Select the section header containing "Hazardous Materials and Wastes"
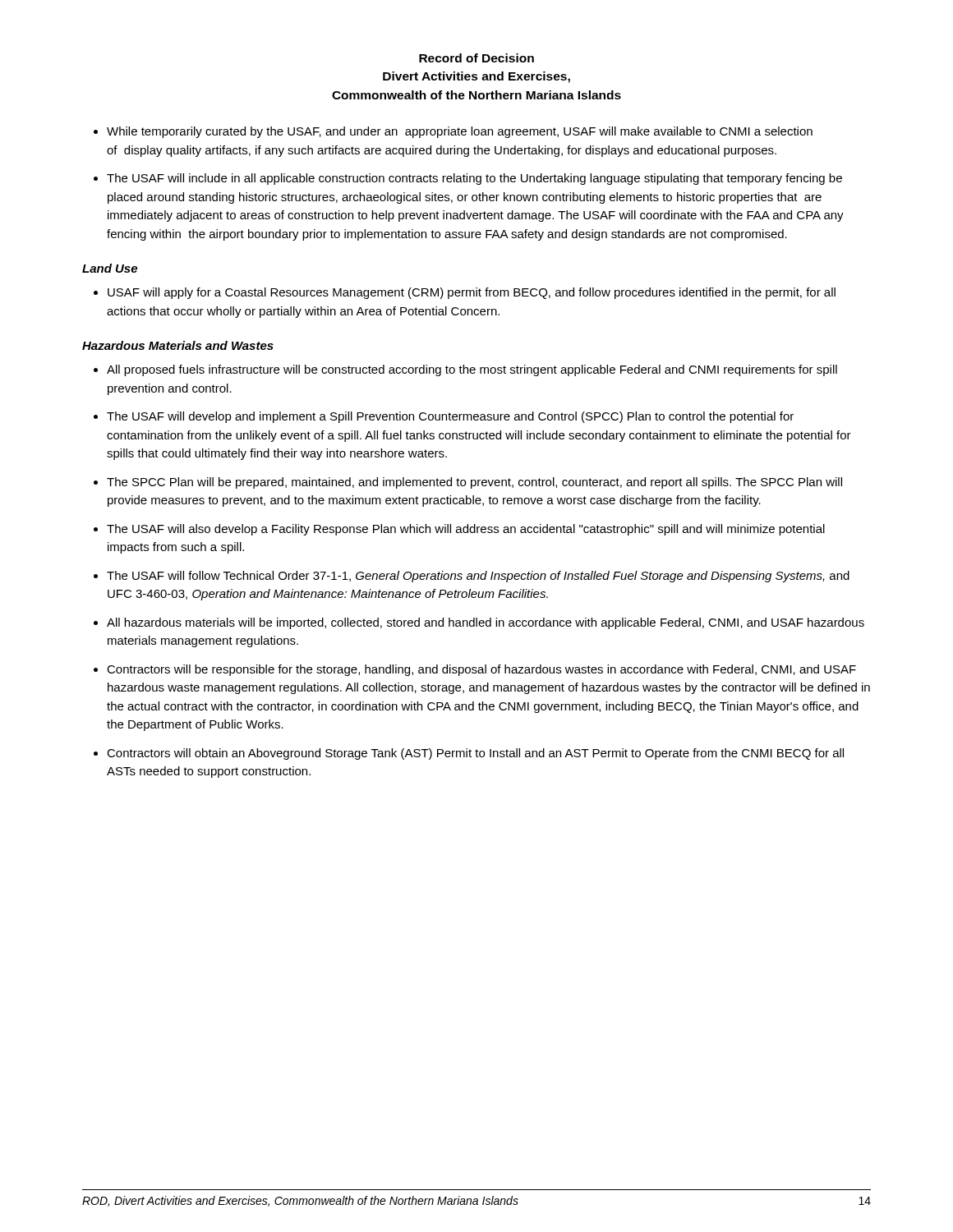The width and height of the screenshot is (953, 1232). pyautogui.click(x=178, y=346)
